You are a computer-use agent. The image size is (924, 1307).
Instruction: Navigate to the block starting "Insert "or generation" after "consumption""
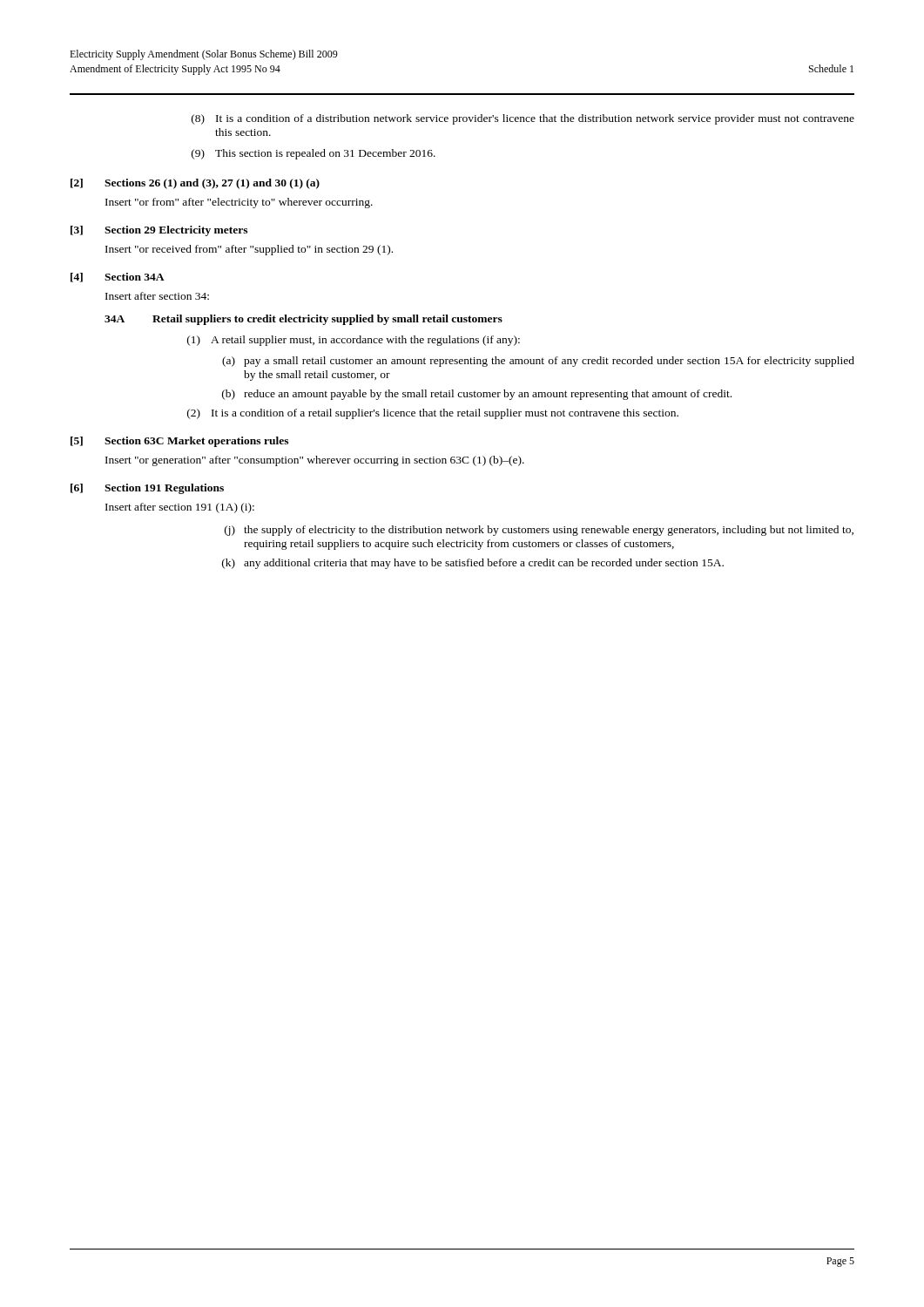tap(315, 460)
